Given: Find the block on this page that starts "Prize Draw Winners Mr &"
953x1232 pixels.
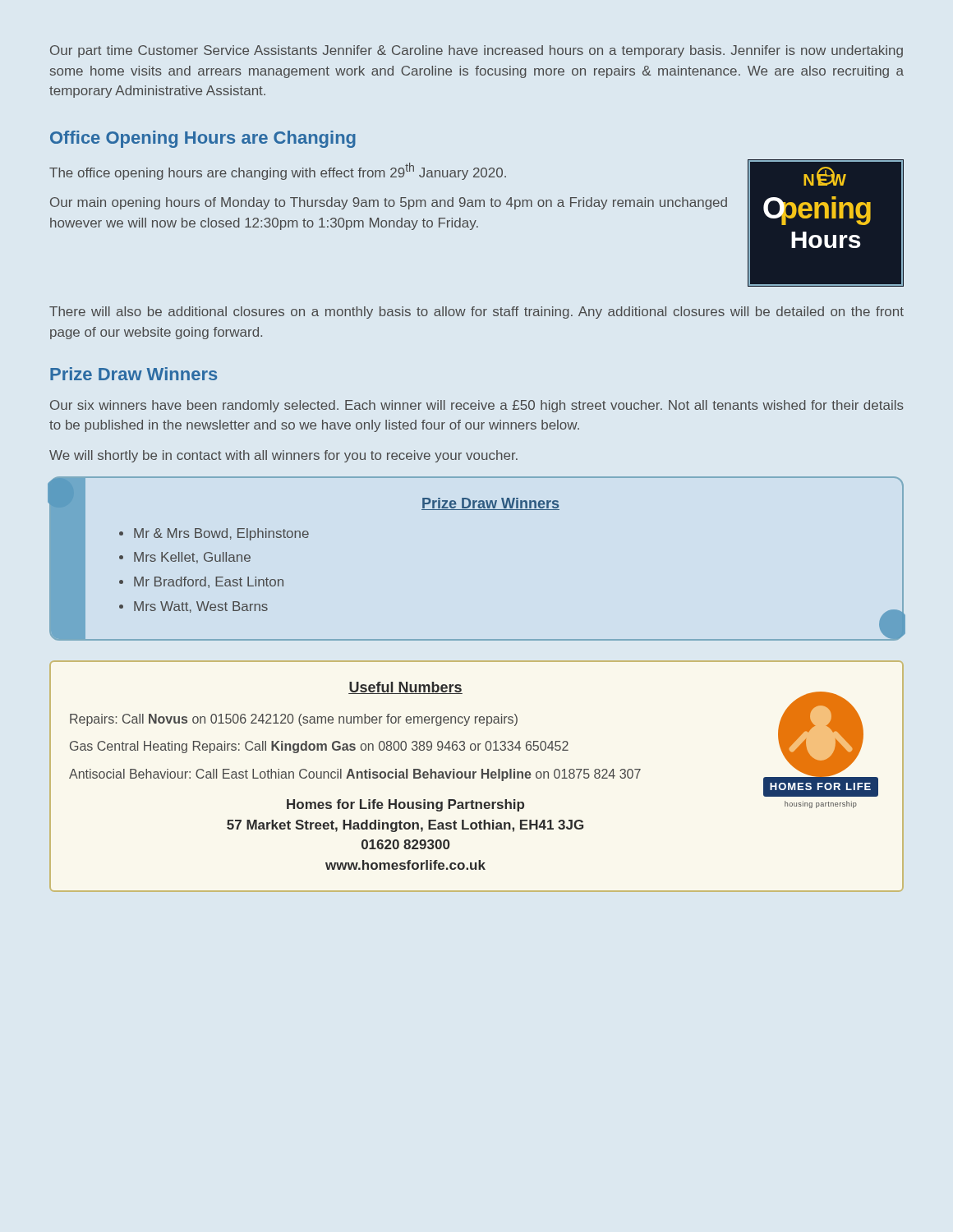Looking at the screenshot, I should (x=462, y=558).
